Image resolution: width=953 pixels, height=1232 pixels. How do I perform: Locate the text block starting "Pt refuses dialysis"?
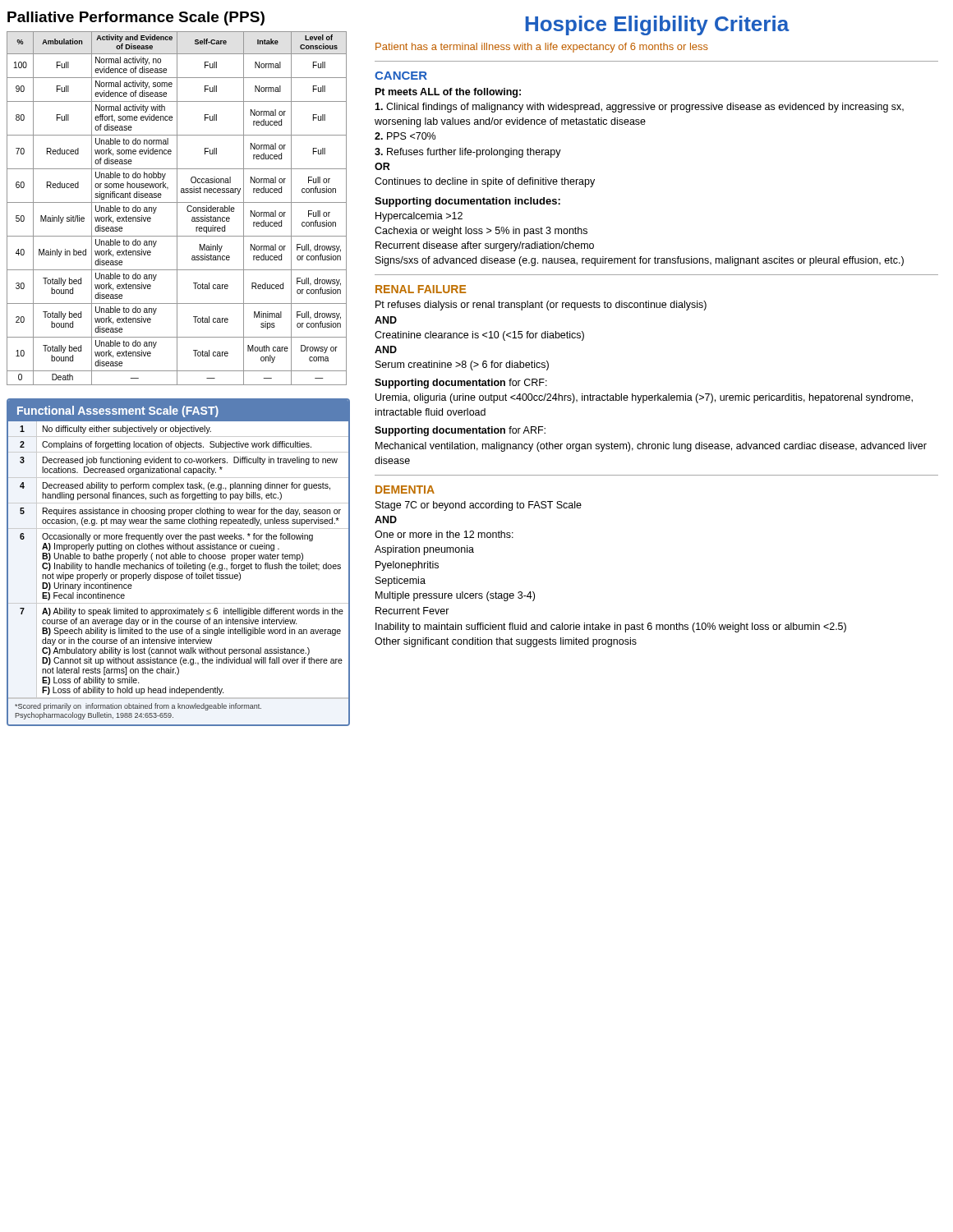(x=541, y=335)
